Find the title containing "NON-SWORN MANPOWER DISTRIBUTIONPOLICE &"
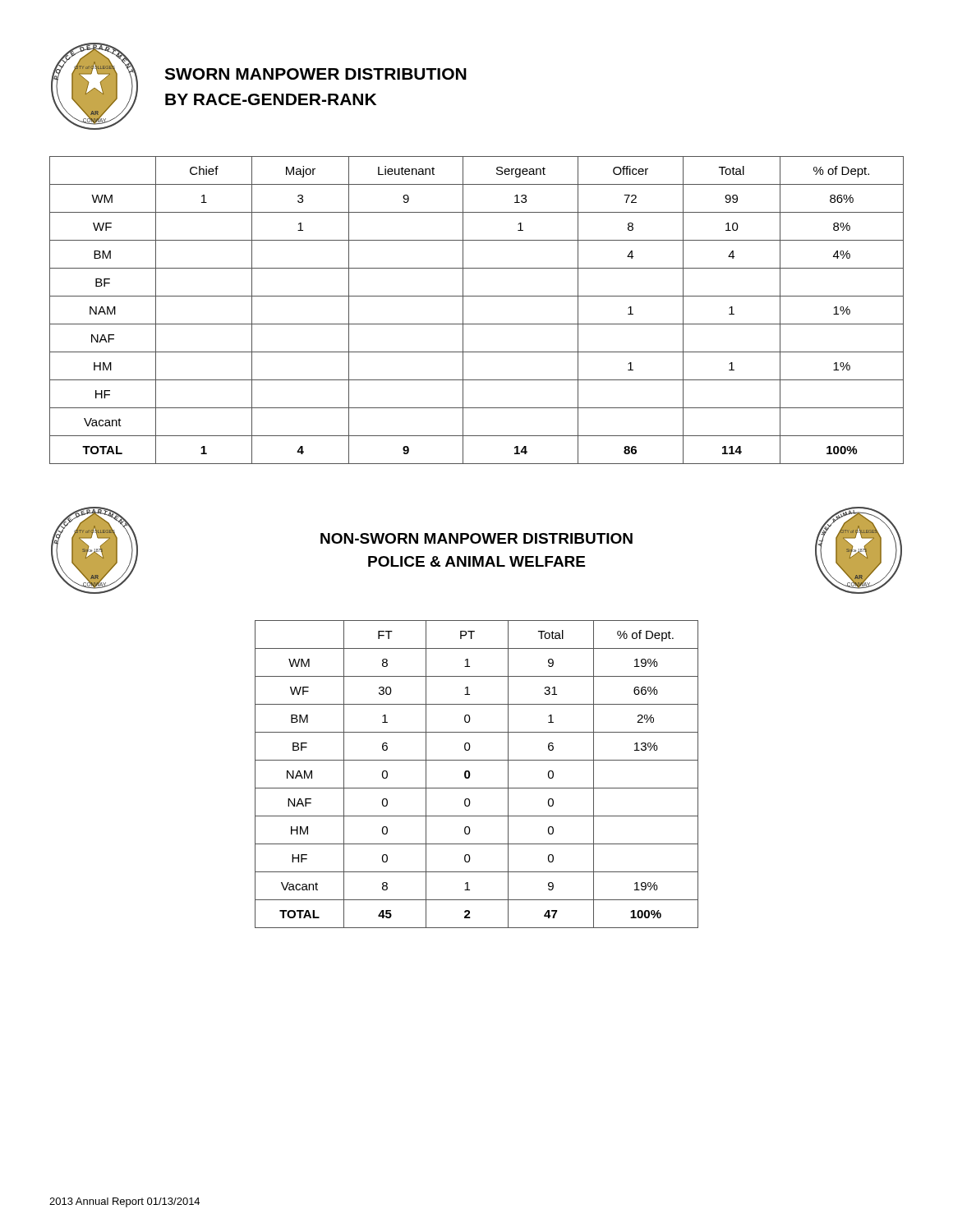Screen dimensions: 1232x953 476,550
